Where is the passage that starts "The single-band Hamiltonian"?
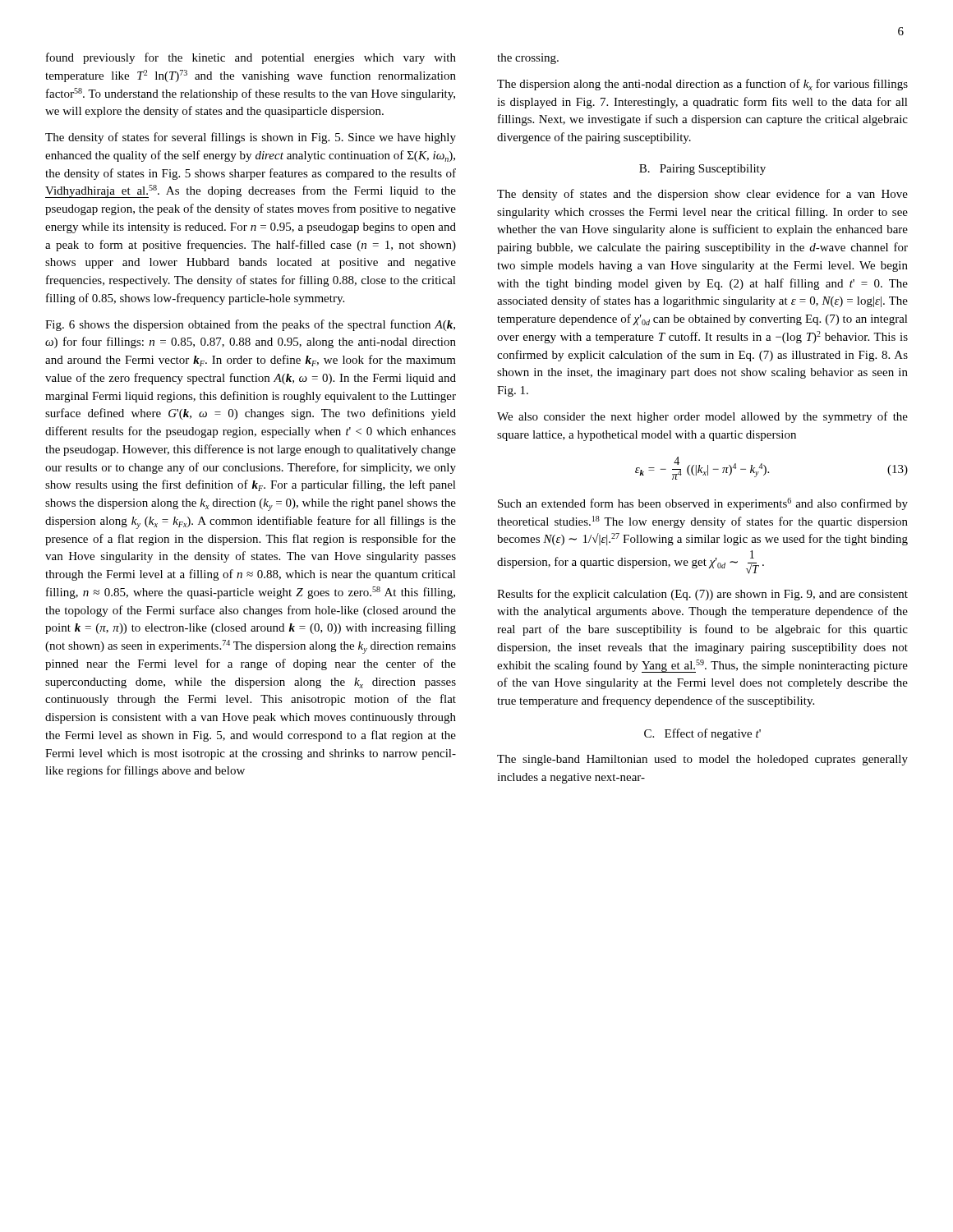This screenshot has height=1232, width=953. (702, 769)
